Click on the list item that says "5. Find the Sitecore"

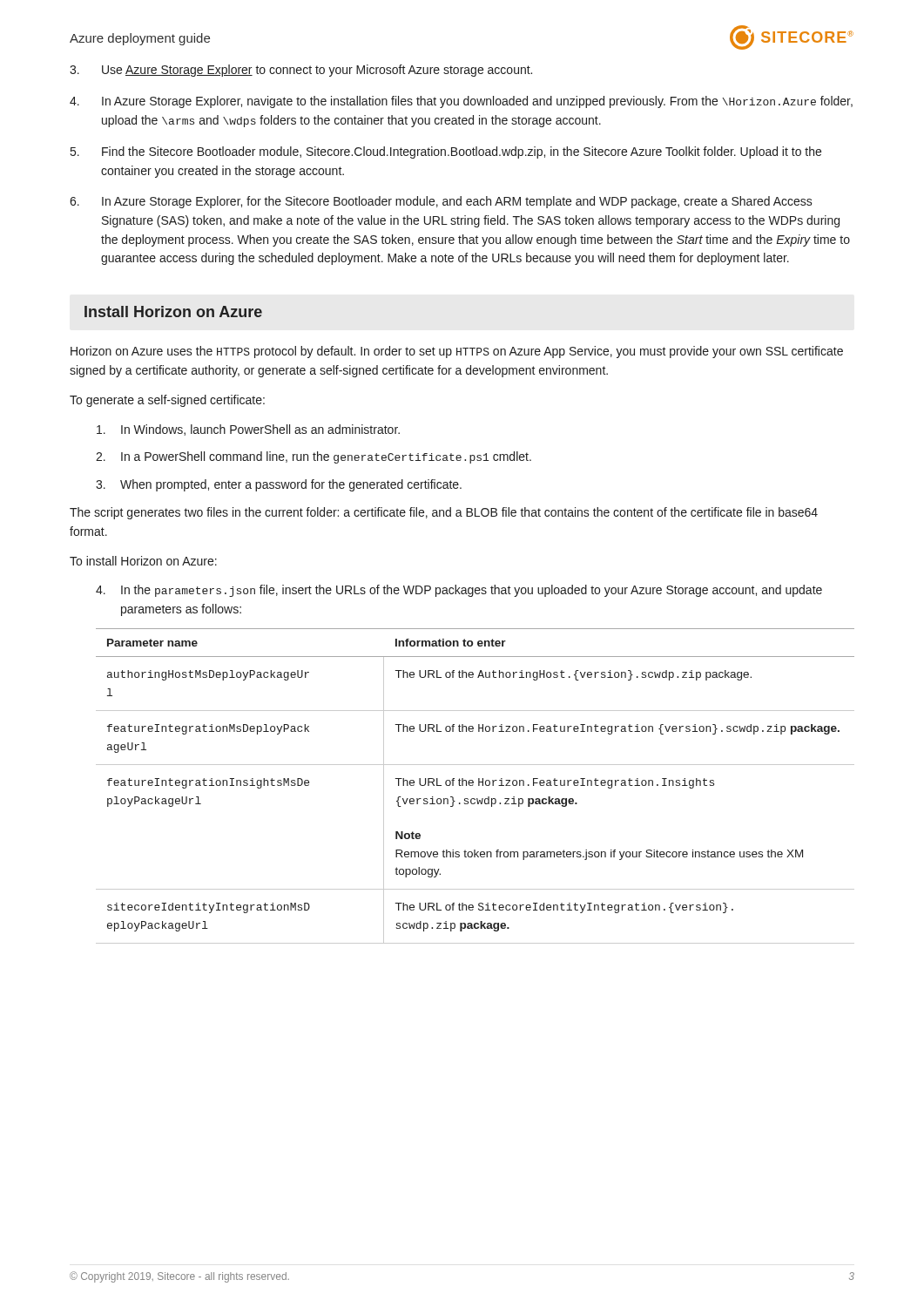[x=462, y=162]
